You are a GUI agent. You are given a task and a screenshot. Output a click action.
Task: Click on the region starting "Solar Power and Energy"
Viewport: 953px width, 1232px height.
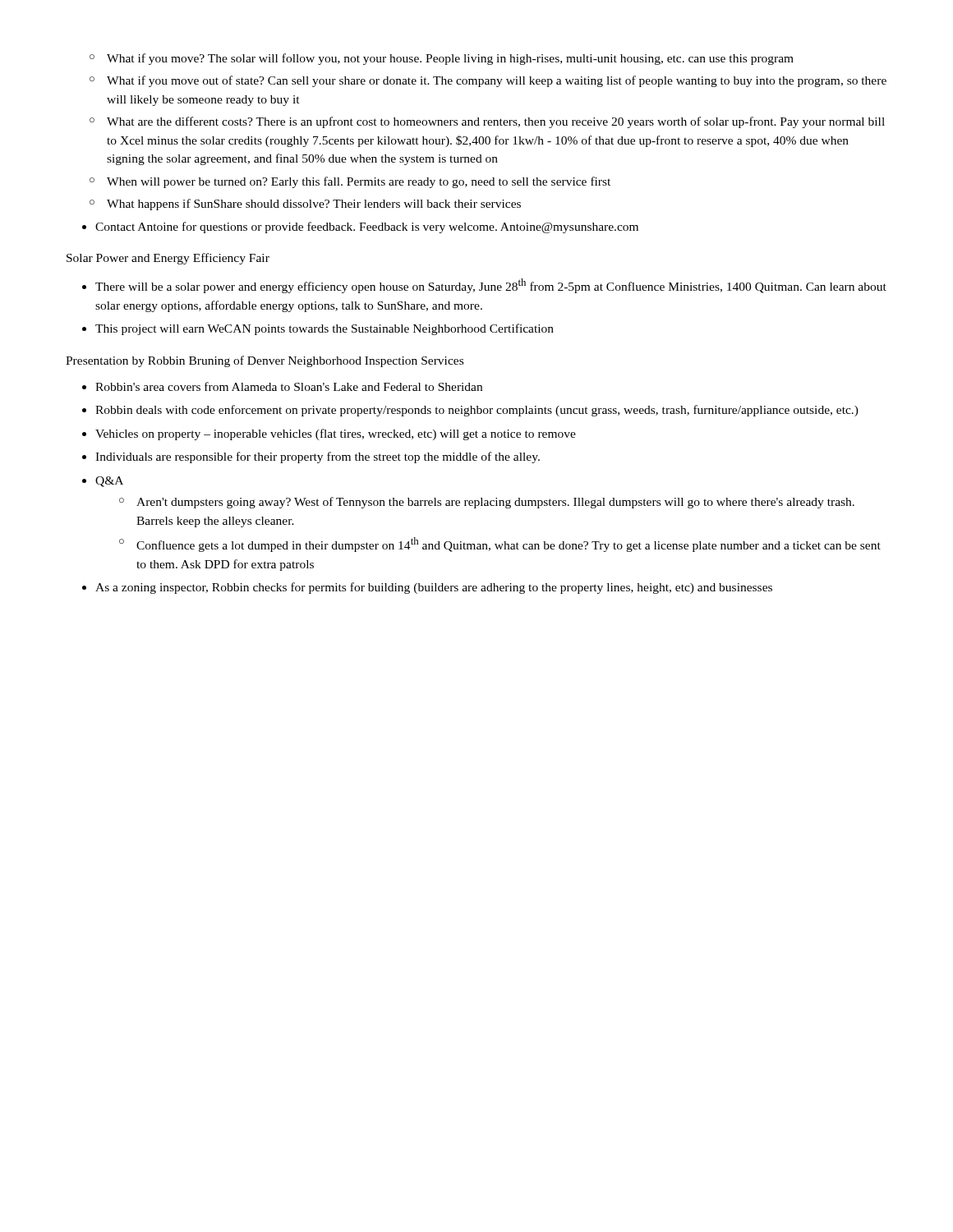pyautogui.click(x=168, y=258)
